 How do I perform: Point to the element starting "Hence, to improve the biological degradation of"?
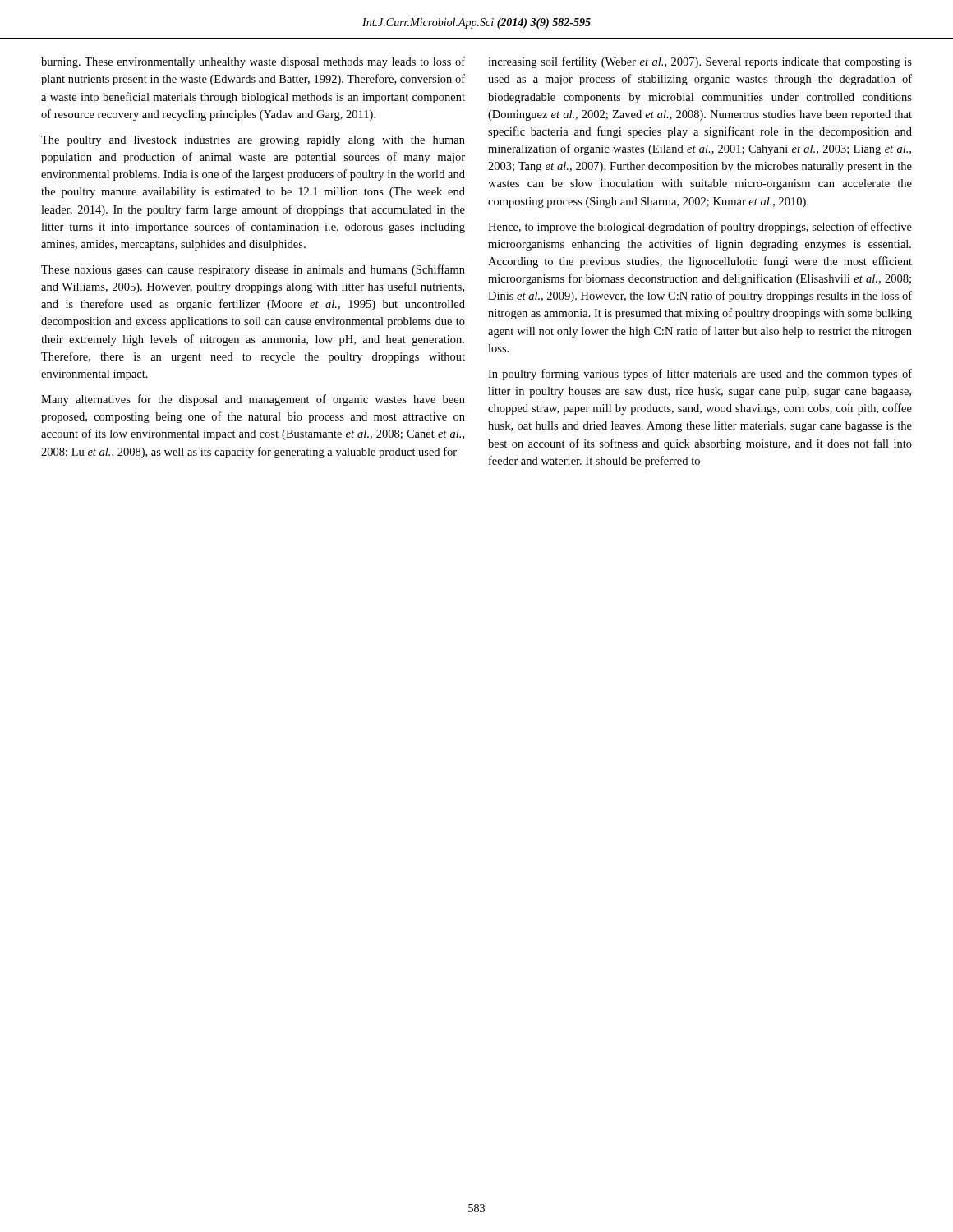point(700,288)
